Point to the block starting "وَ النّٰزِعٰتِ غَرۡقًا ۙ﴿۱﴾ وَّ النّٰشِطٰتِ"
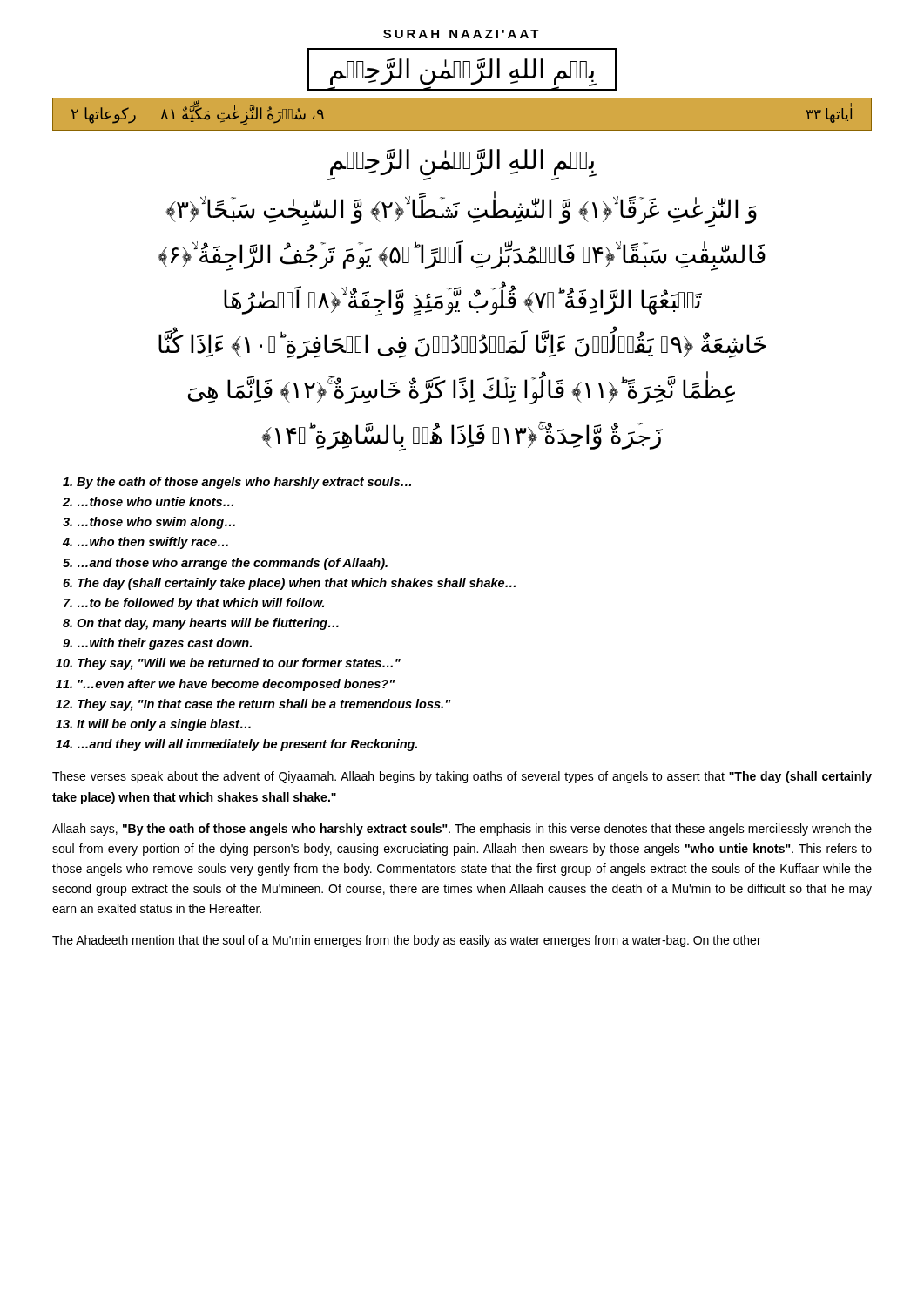Viewport: 924px width, 1307px height. click(462, 322)
